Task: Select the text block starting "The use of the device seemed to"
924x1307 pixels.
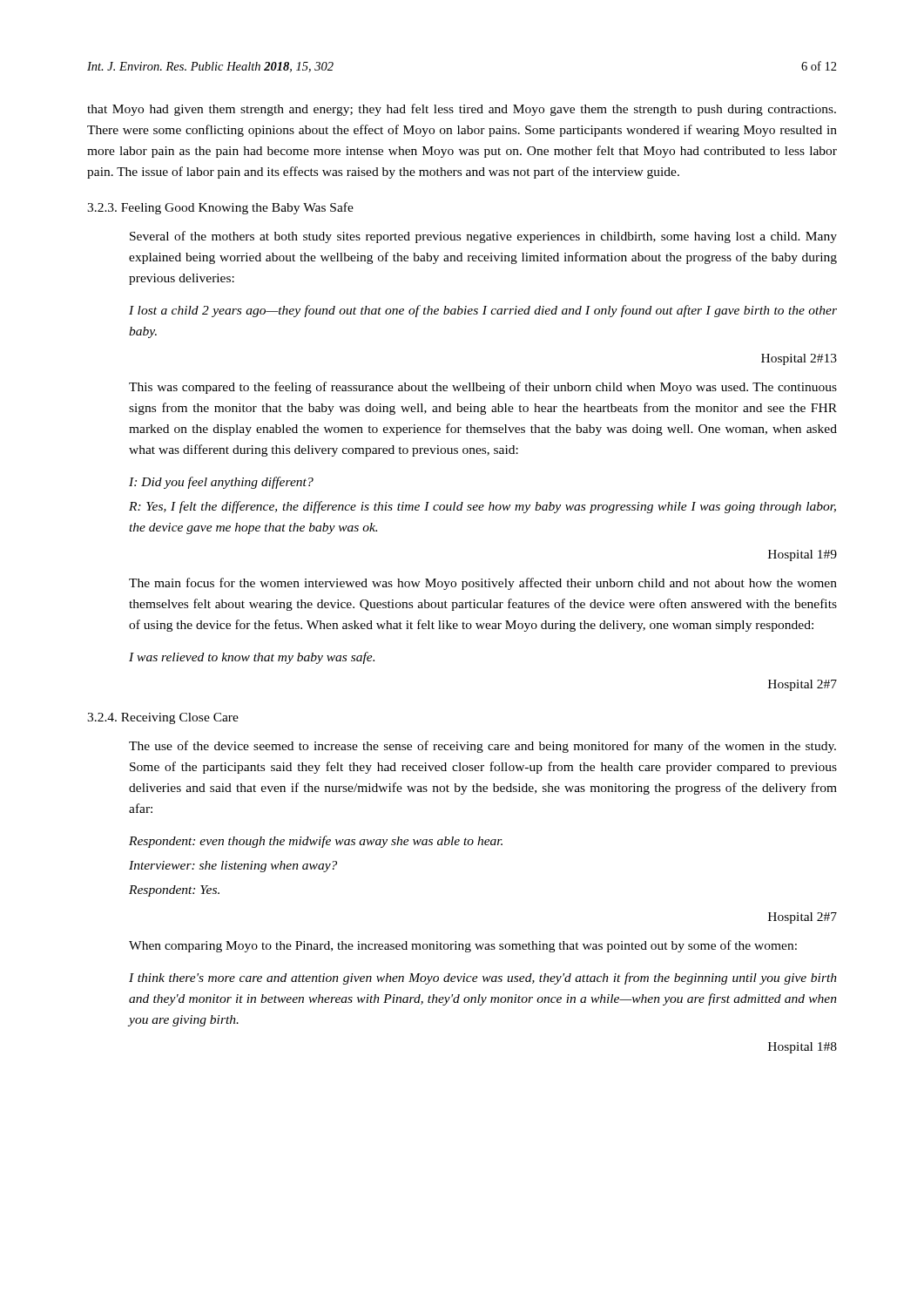Action: click(x=483, y=777)
